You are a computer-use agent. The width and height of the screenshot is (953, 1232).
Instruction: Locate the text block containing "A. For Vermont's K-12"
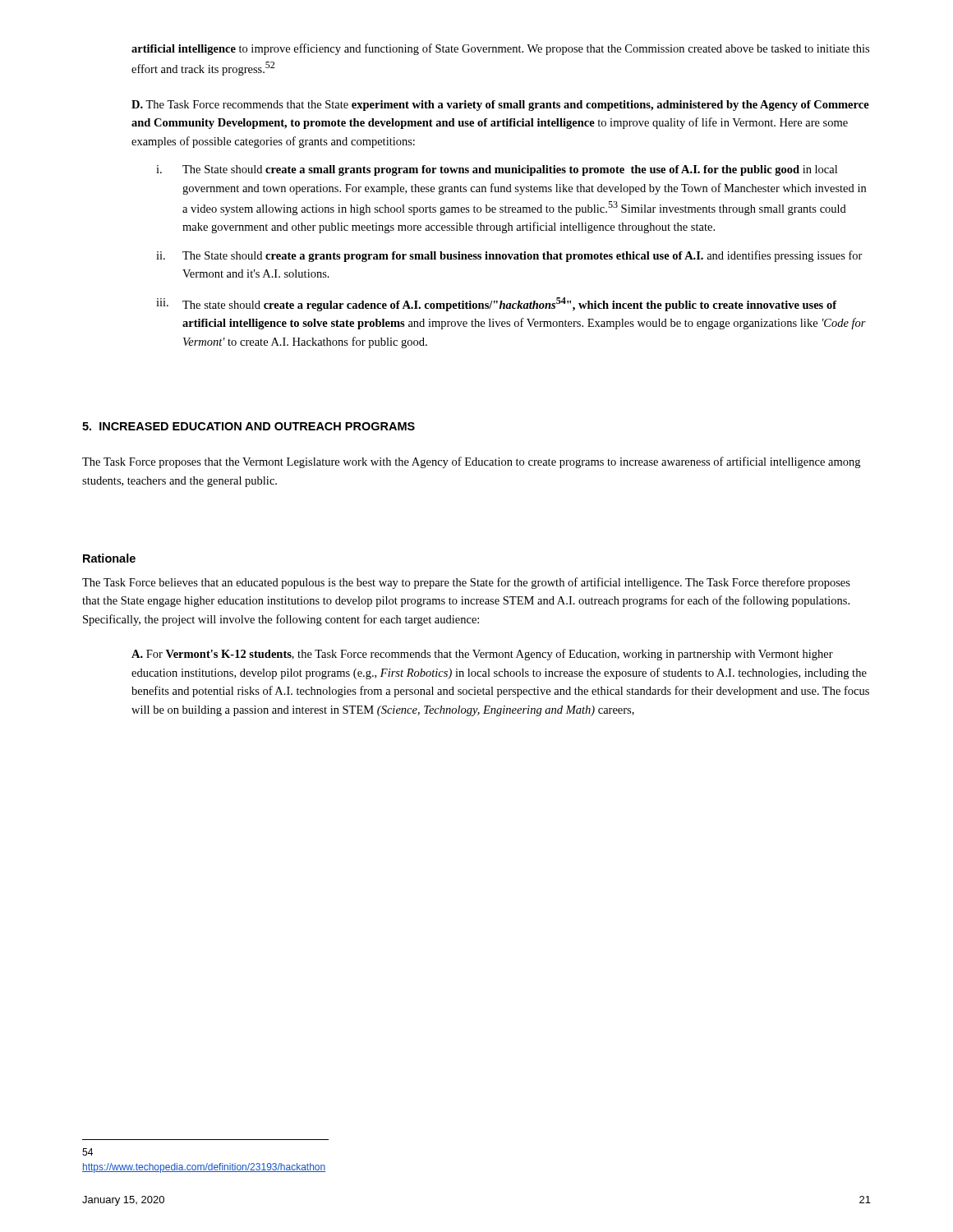(501, 682)
